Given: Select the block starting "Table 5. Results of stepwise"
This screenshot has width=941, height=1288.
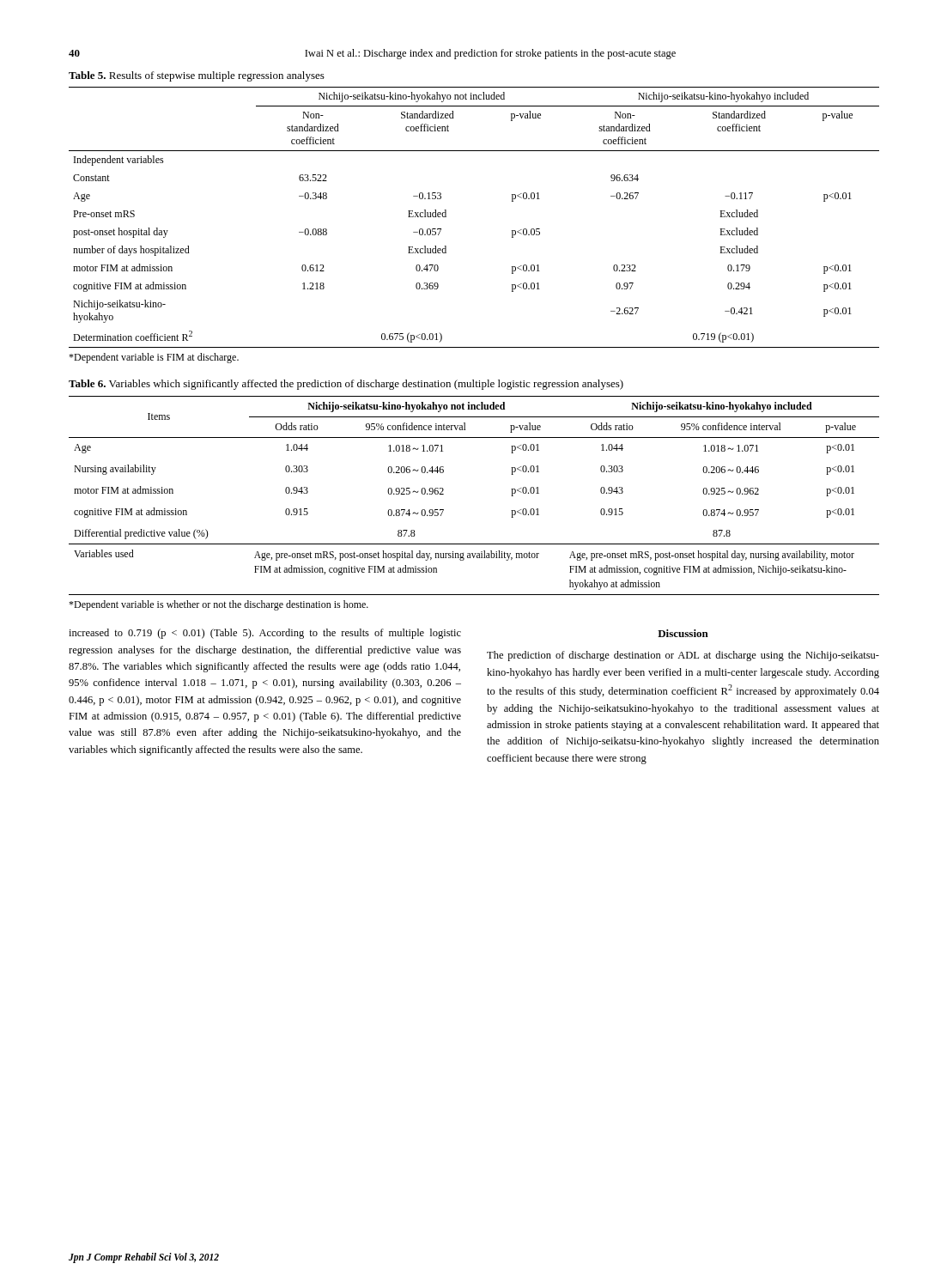Looking at the screenshot, I should pos(197,75).
